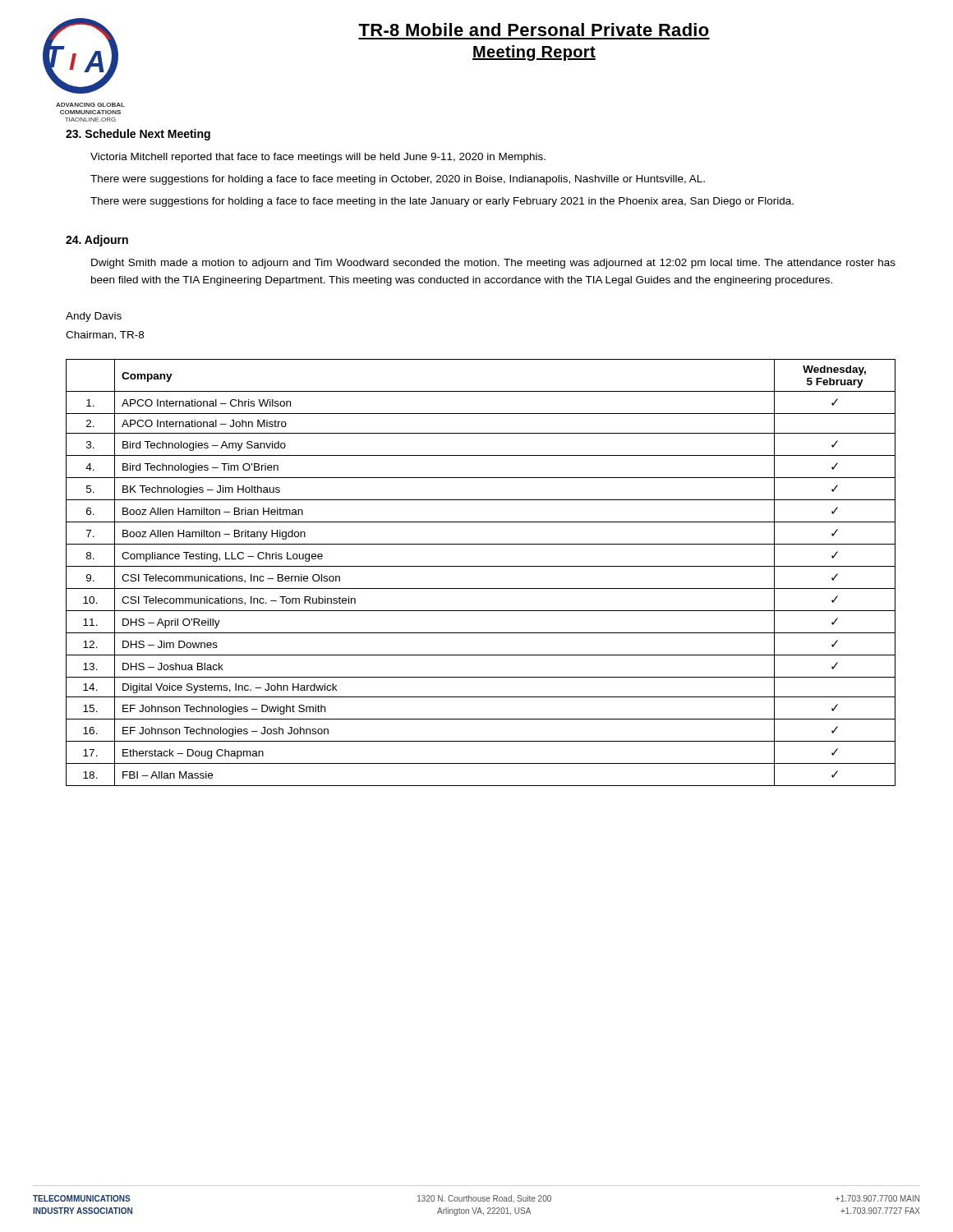The width and height of the screenshot is (953, 1232).
Task: Where is the passage that starts "Victoria Mitchell reported"?
Action: click(318, 156)
